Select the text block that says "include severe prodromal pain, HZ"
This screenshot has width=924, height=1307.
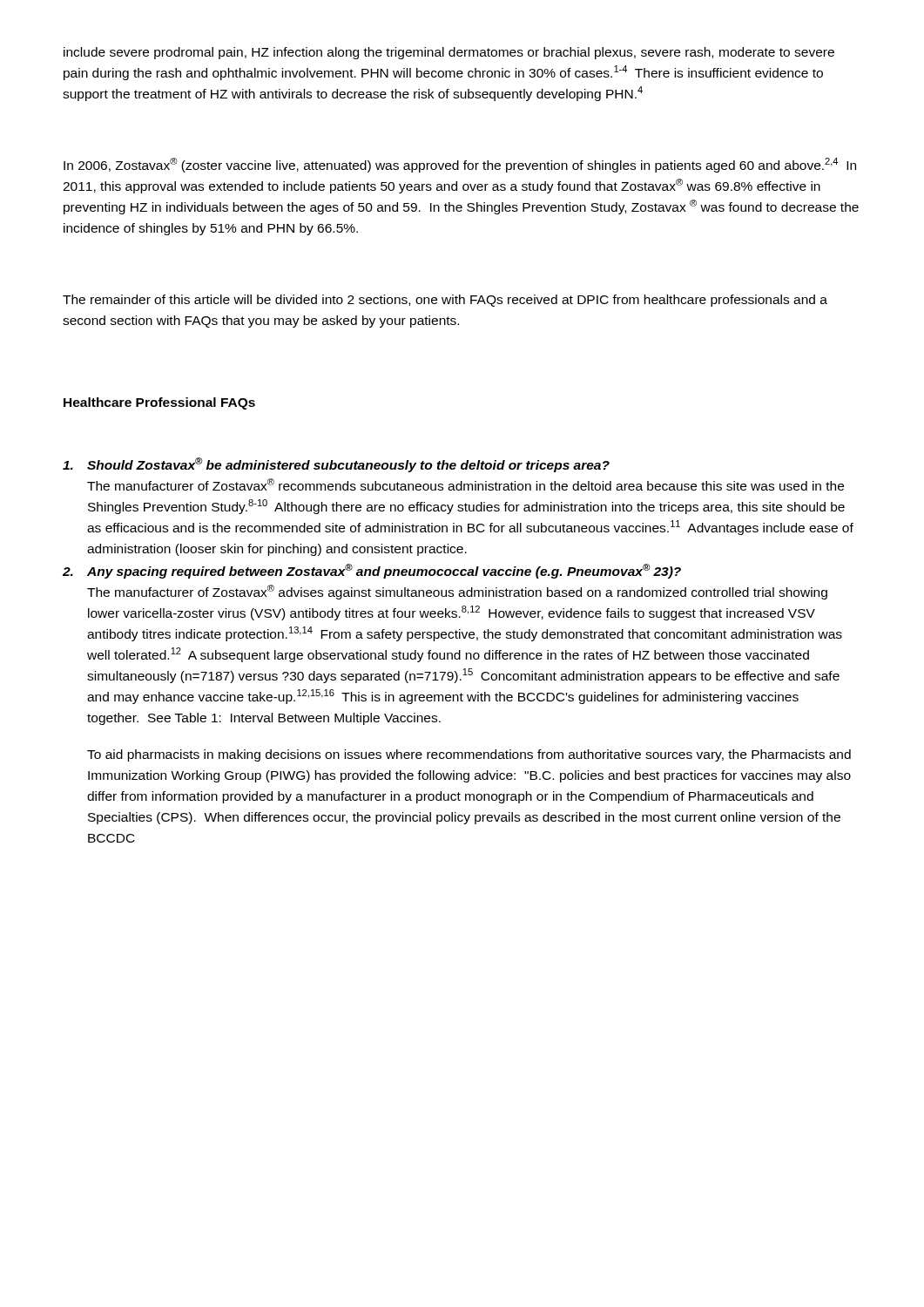449,73
